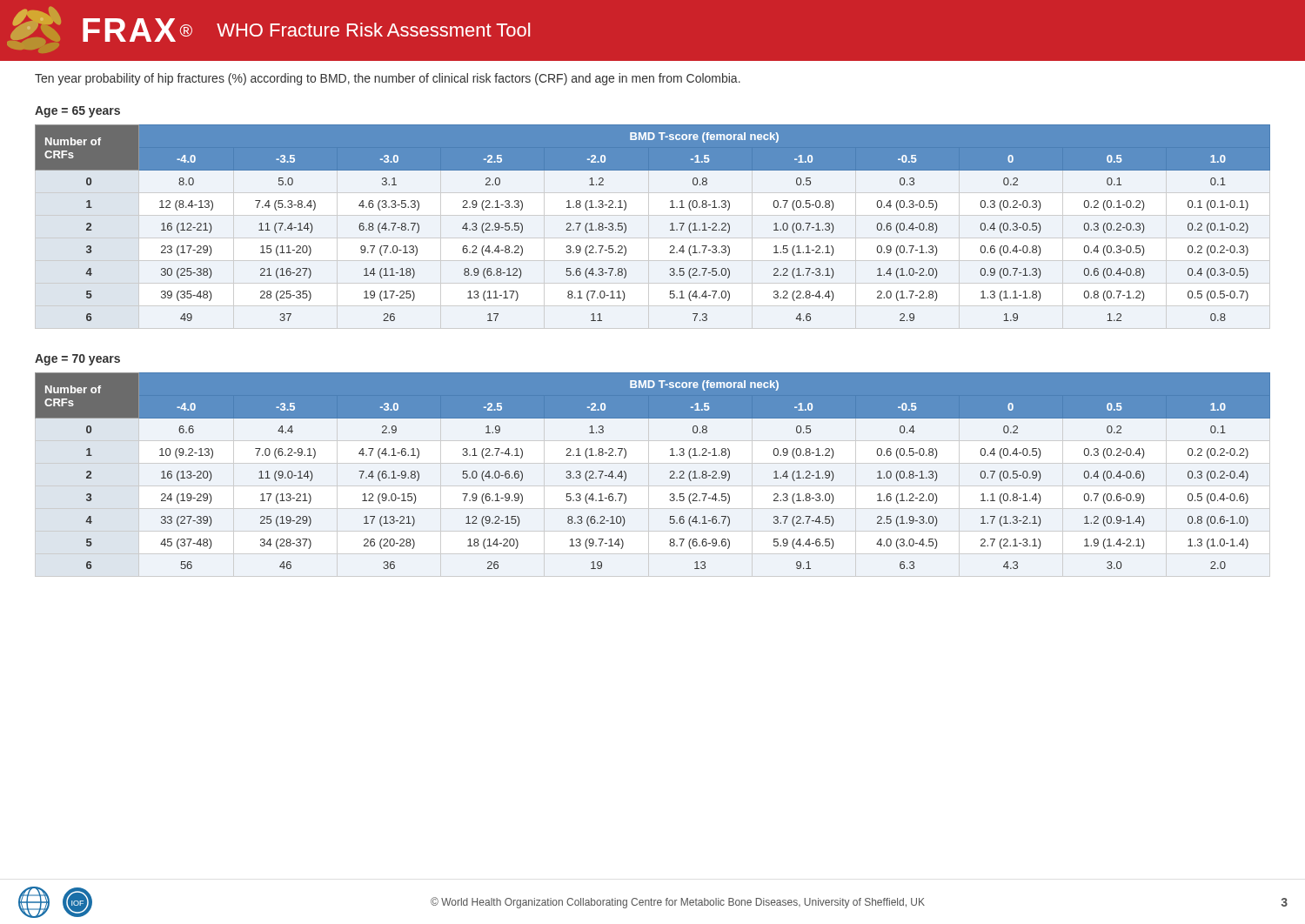
Task: Click on the element starting "Age = 65"
Action: tap(78, 111)
